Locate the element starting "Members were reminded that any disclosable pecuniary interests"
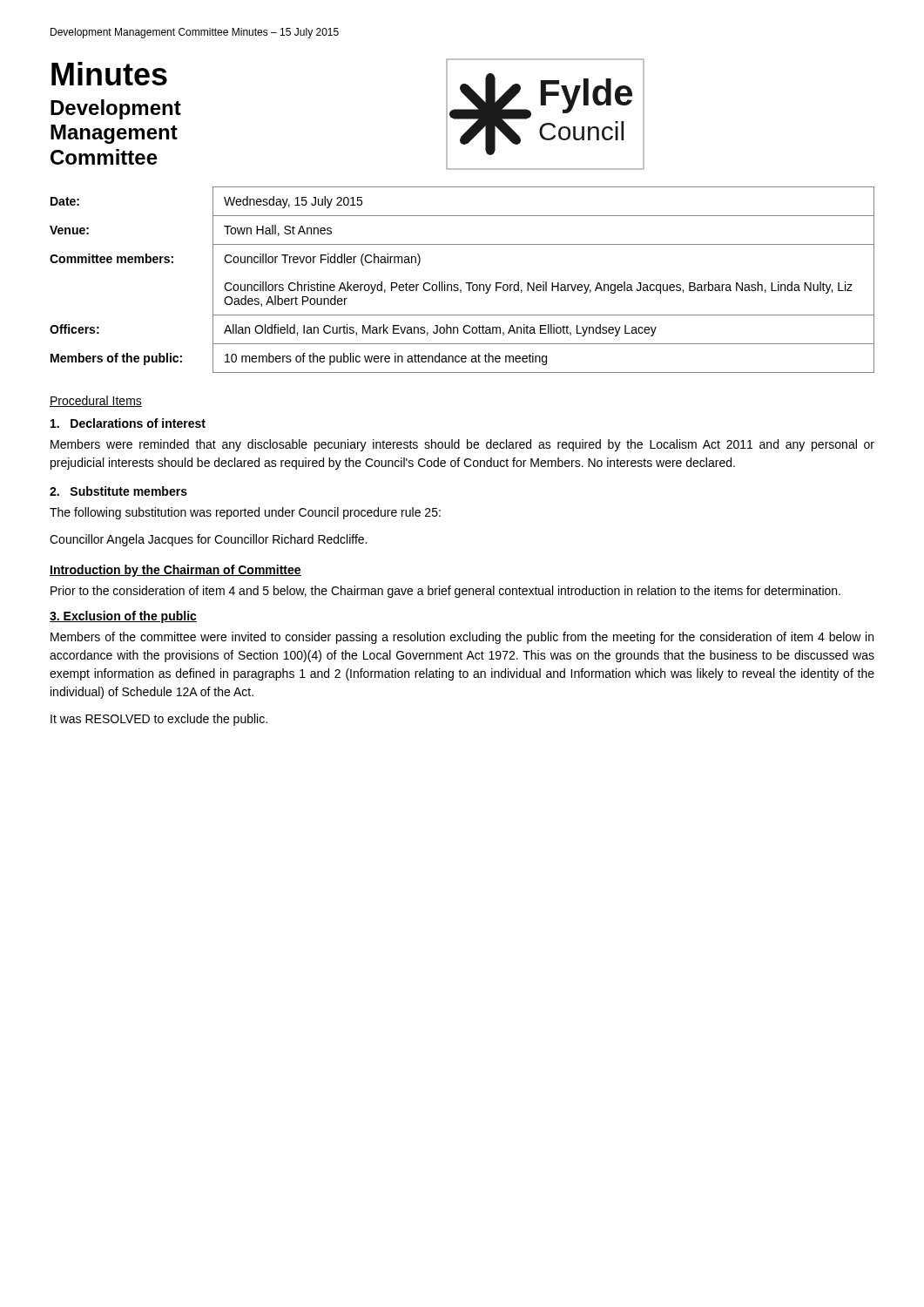 coord(462,454)
